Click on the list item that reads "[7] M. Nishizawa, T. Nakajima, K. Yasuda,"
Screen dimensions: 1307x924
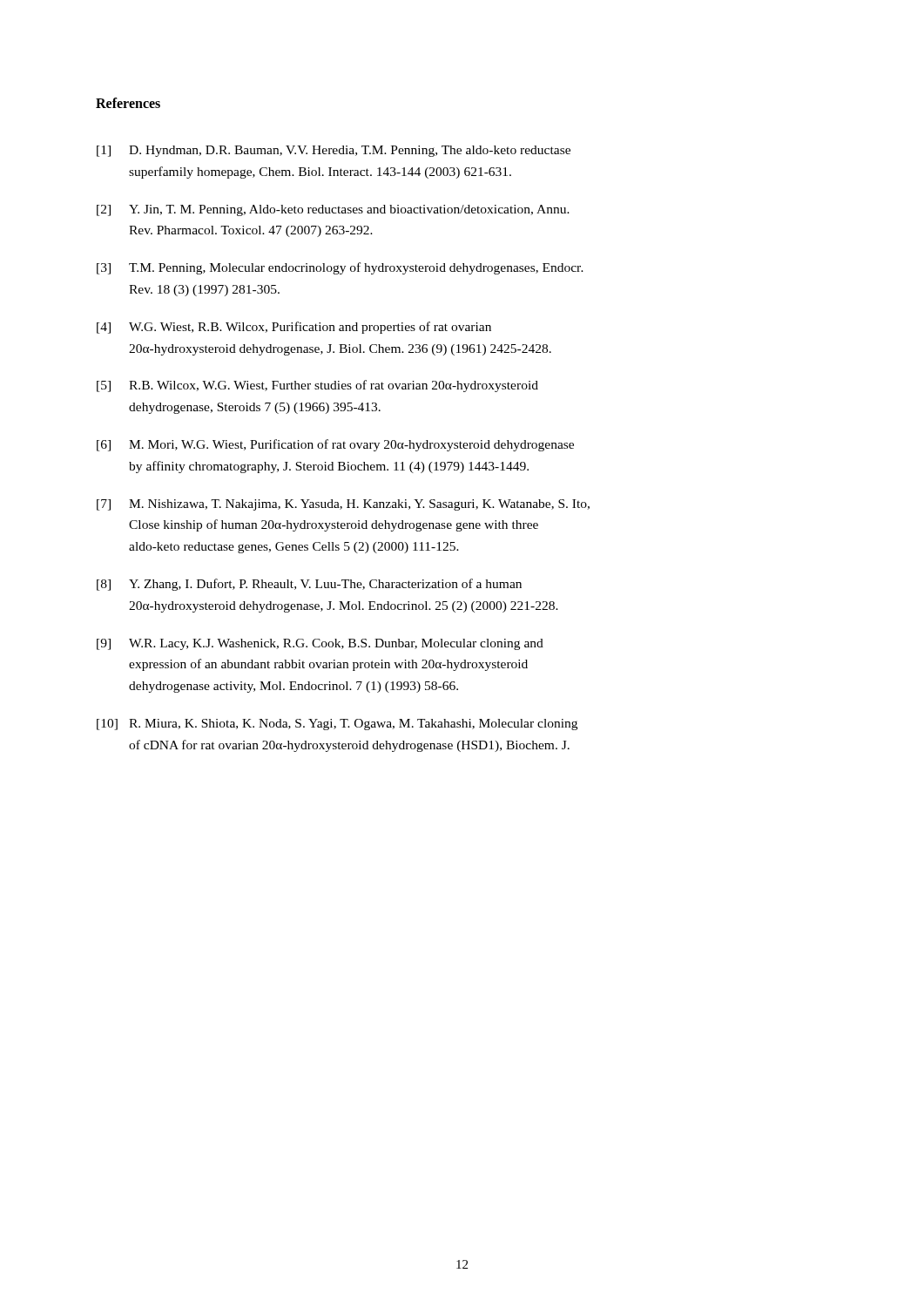pyautogui.click(x=462, y=525)
